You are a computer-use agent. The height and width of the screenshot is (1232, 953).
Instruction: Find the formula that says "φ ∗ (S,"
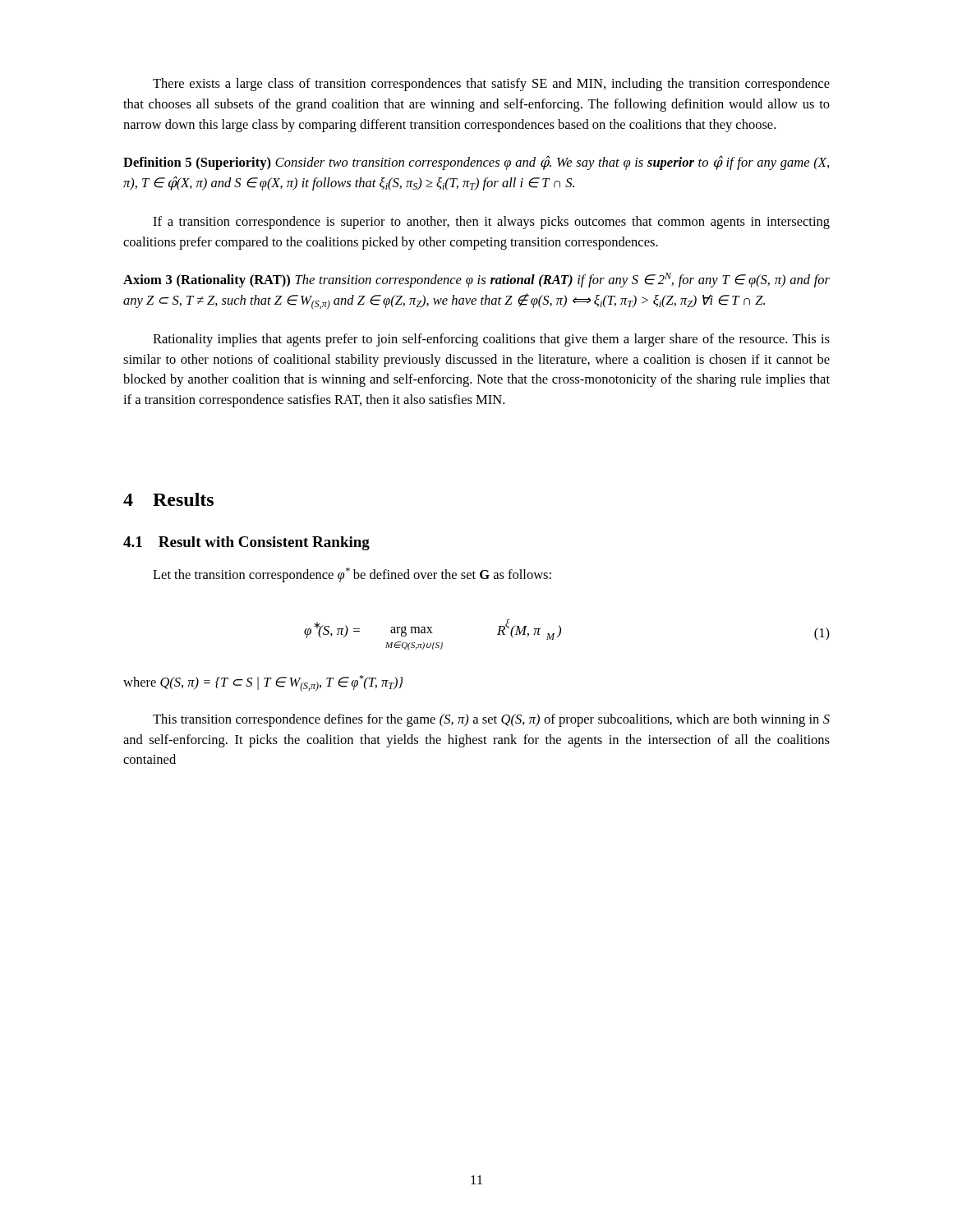567,633
